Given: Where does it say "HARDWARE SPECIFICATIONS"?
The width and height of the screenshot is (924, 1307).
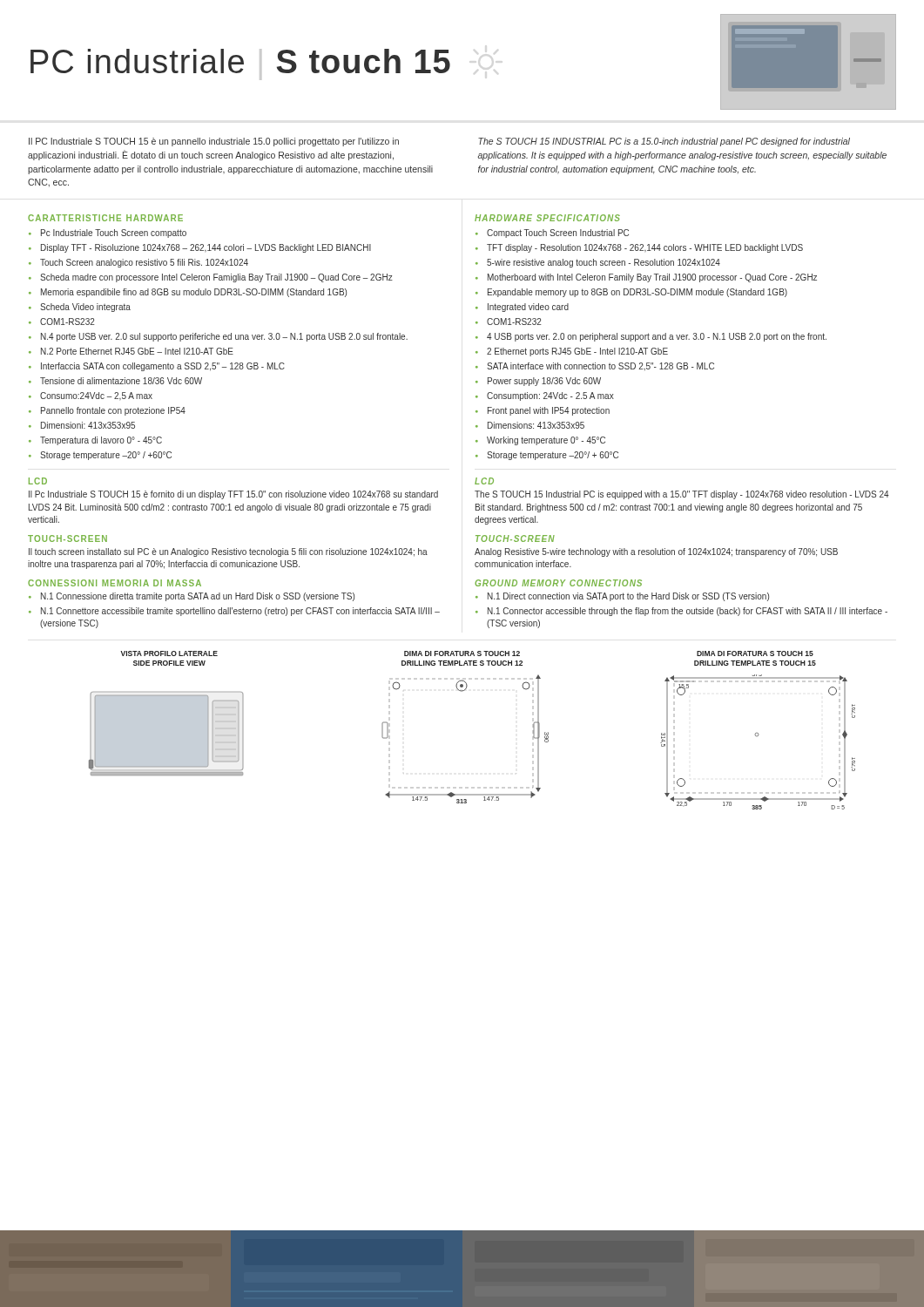Looking at the screenshot, I should pos(548,218).
